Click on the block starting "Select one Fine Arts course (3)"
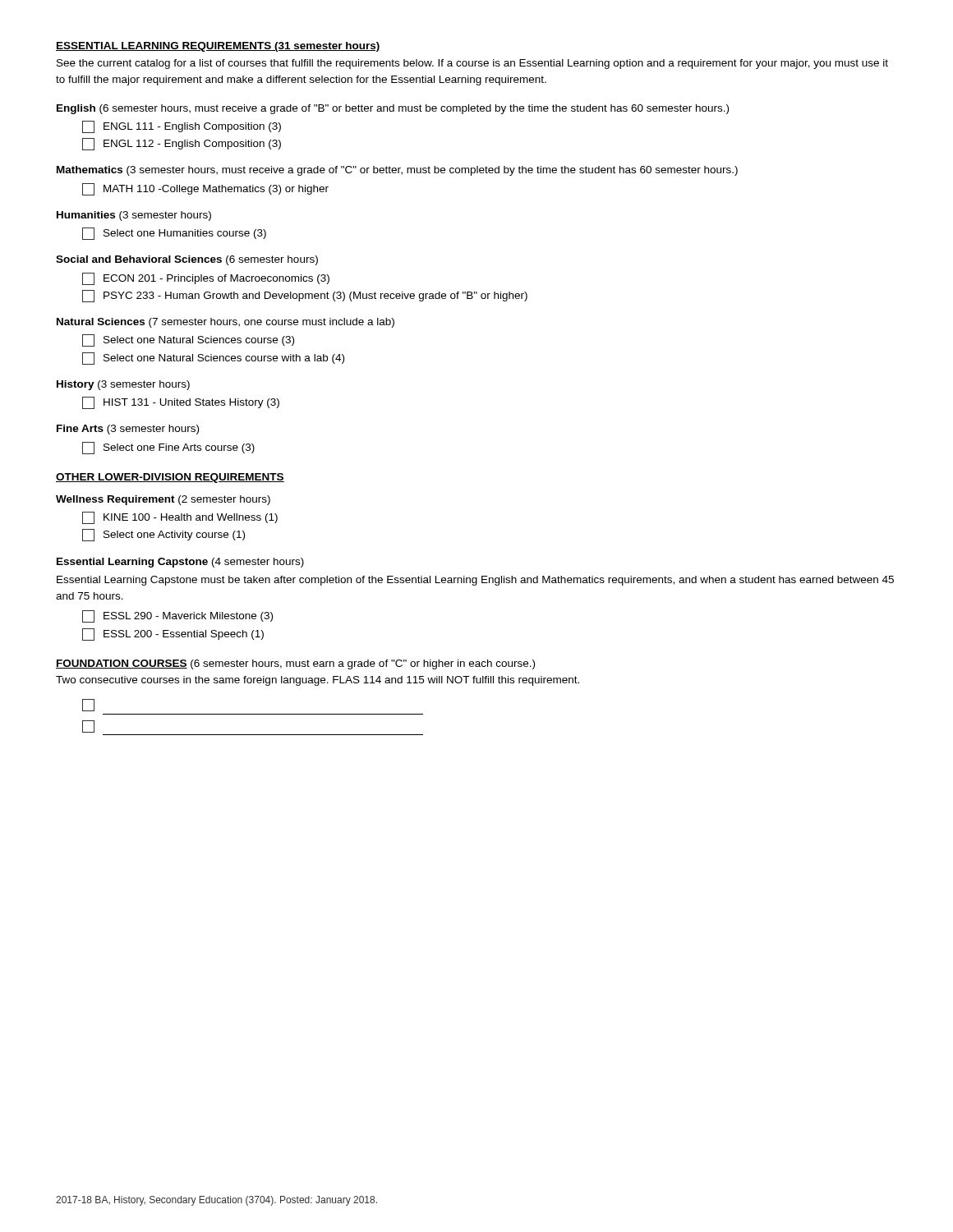The width and height of the screenshot is (953, 1232). tap(168, 448)
